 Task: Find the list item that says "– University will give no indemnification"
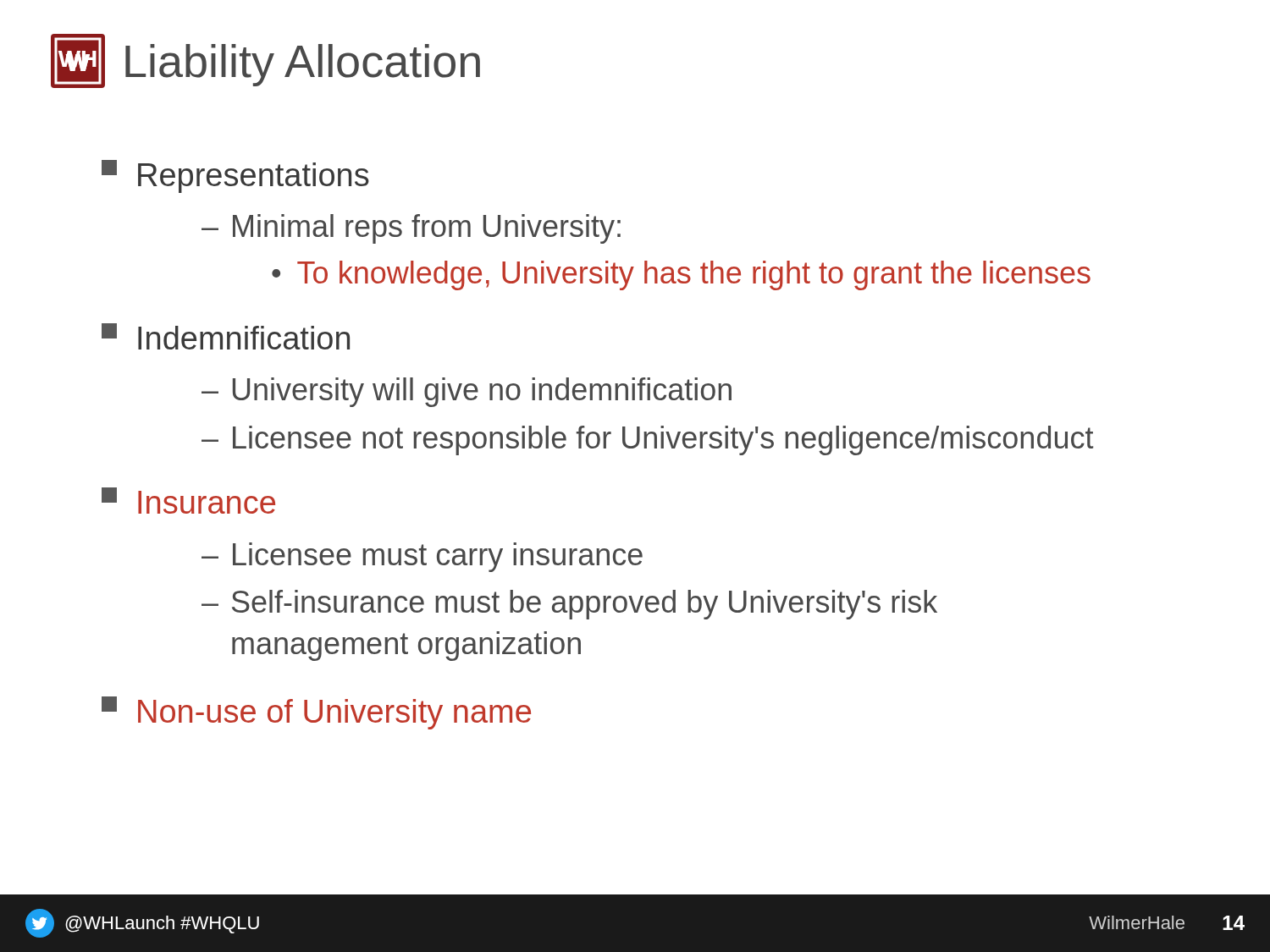pyautogui.click(x=467, y=390)
